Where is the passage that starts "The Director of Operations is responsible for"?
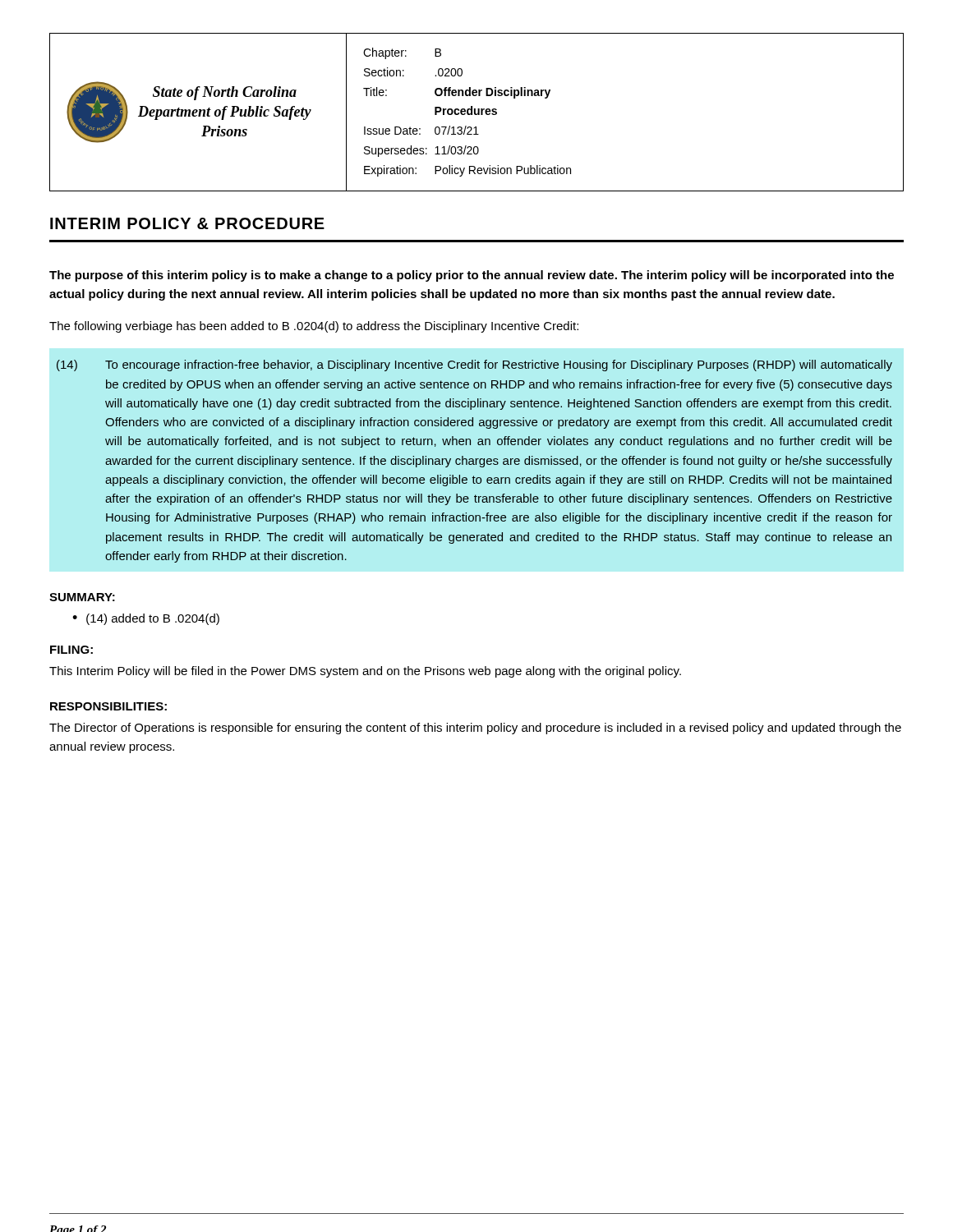Viewport: 953px width, 1232px height. (x=475, y=737)
